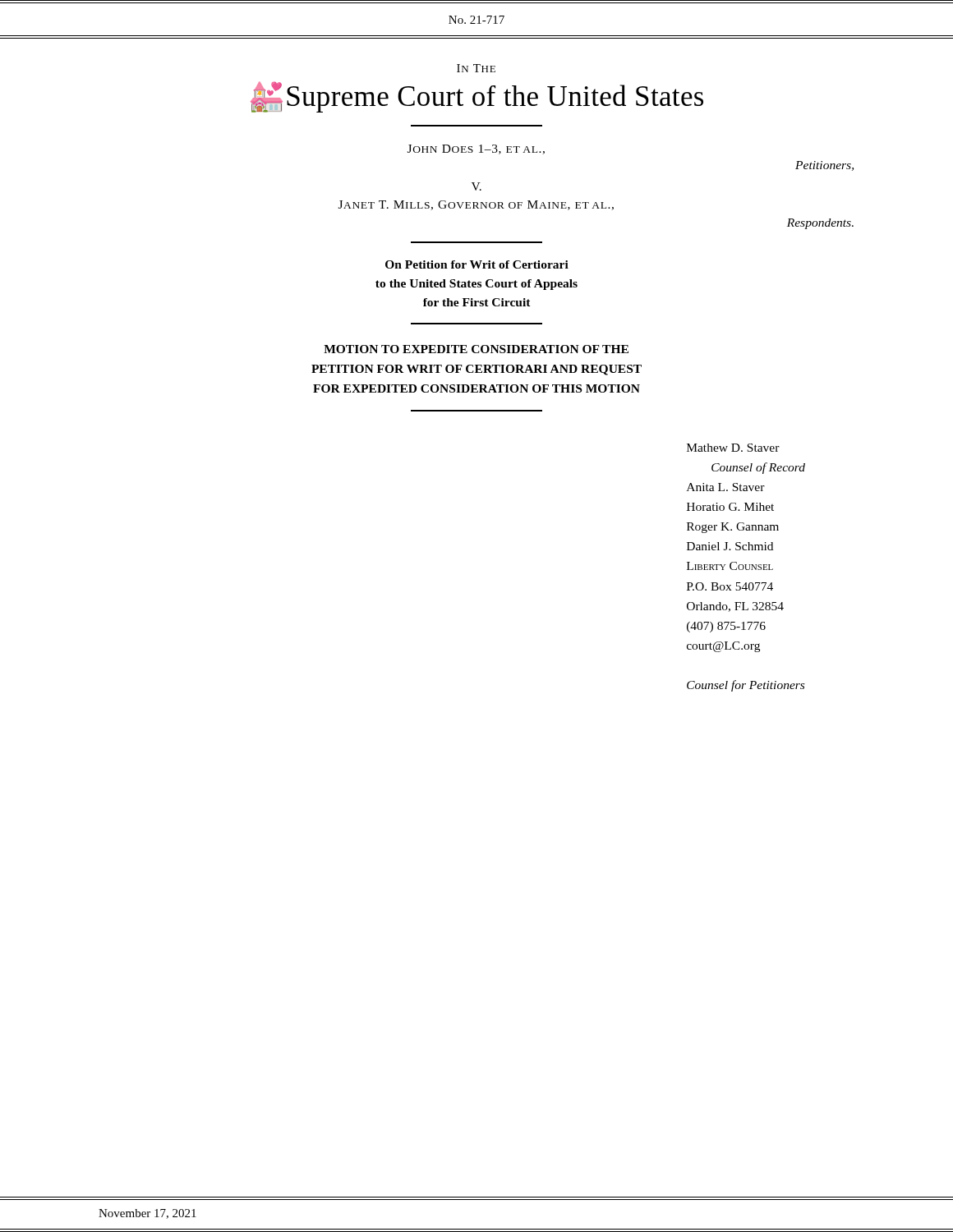Where is the passage that starts "JOHN DOES 1–3, ET AL., Petitioners, V. JANET"?
This screenshot has height=1232, width=953.
[476, 184]
